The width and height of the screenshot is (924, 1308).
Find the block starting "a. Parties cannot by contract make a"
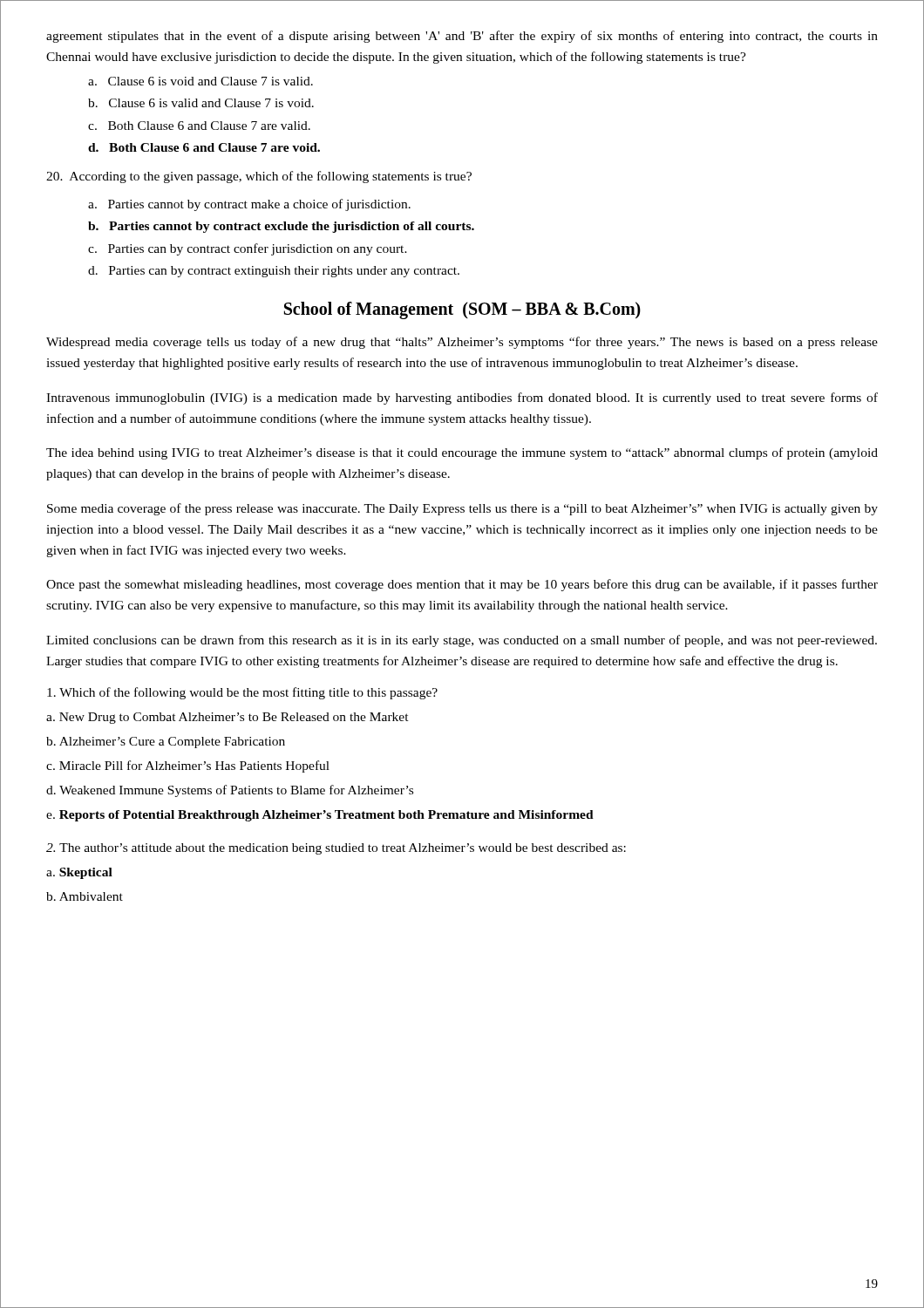coord(250,204)
